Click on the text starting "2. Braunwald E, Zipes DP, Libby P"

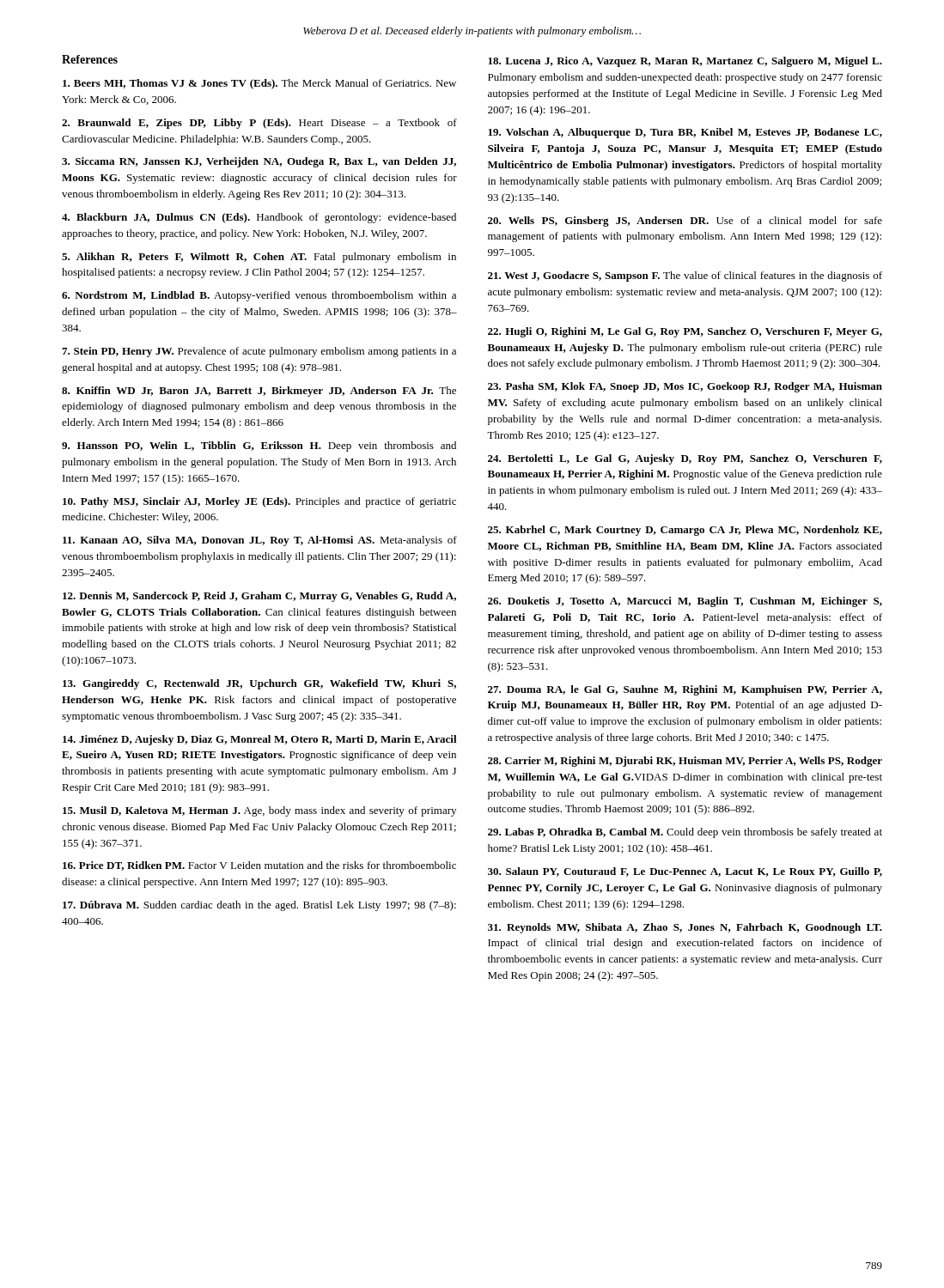(259, 130)
